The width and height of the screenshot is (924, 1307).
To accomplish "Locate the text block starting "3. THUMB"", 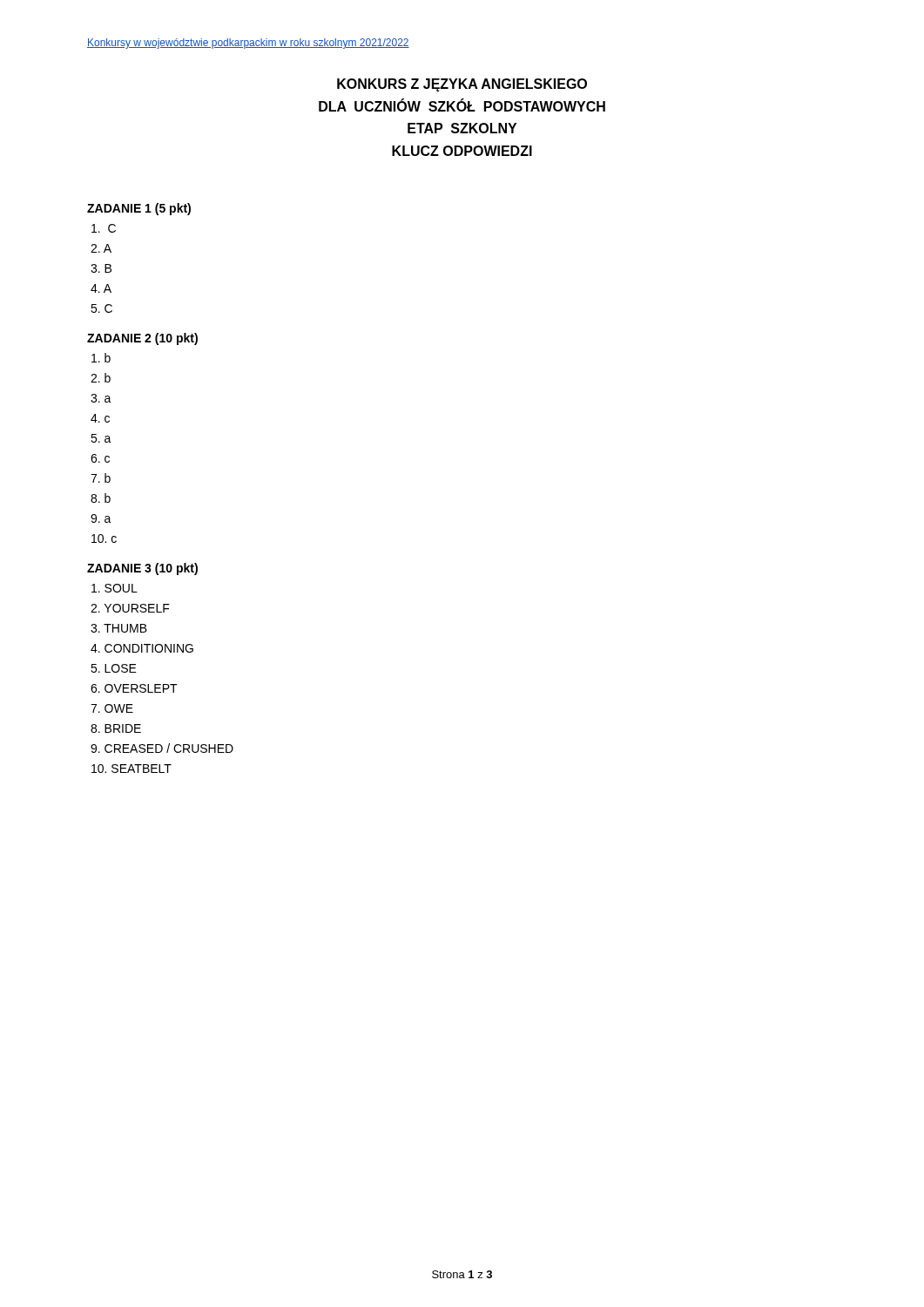I will click(119, 629).
